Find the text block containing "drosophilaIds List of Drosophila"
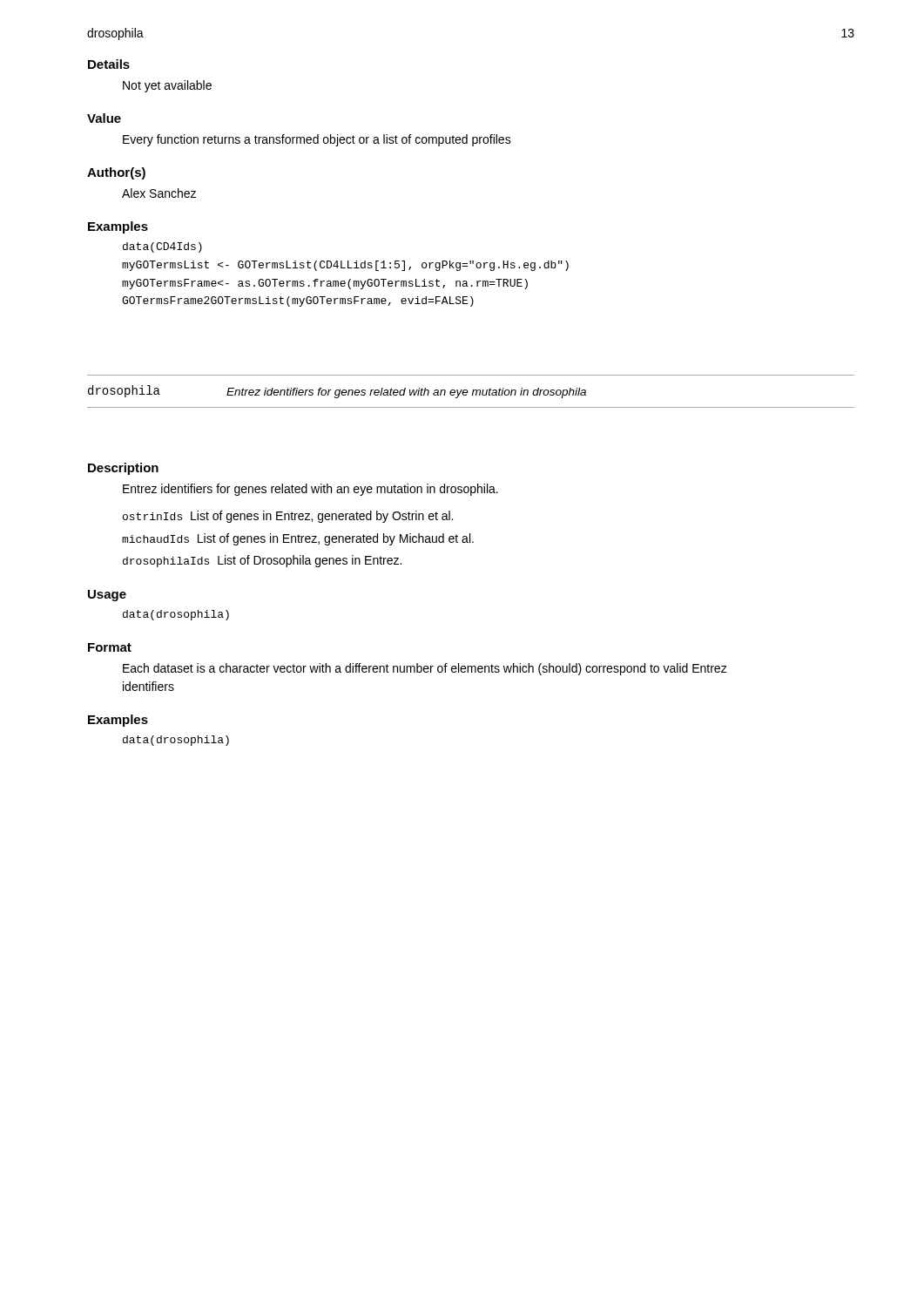 [x=262, y=561]
